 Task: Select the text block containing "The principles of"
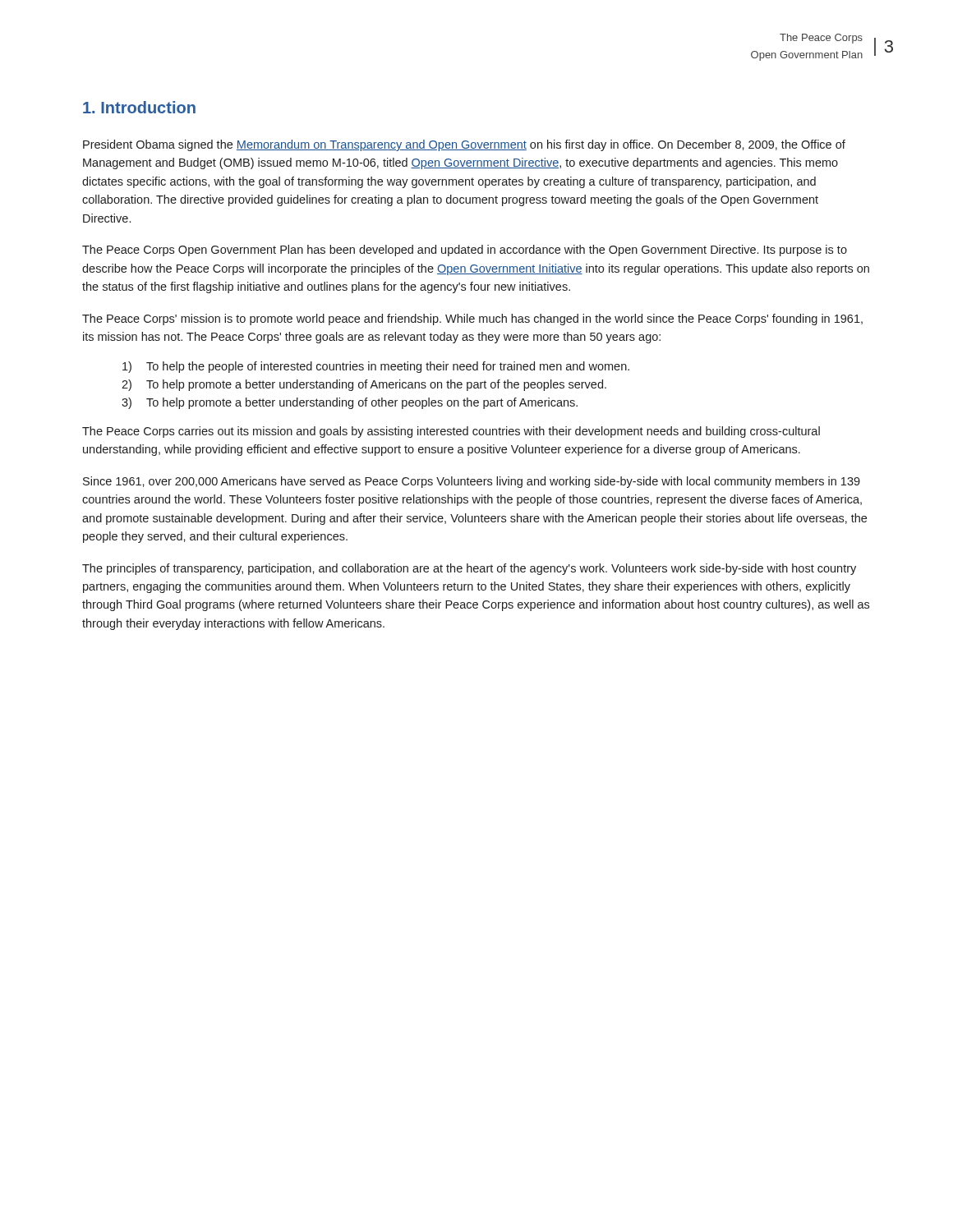point(476,596)
